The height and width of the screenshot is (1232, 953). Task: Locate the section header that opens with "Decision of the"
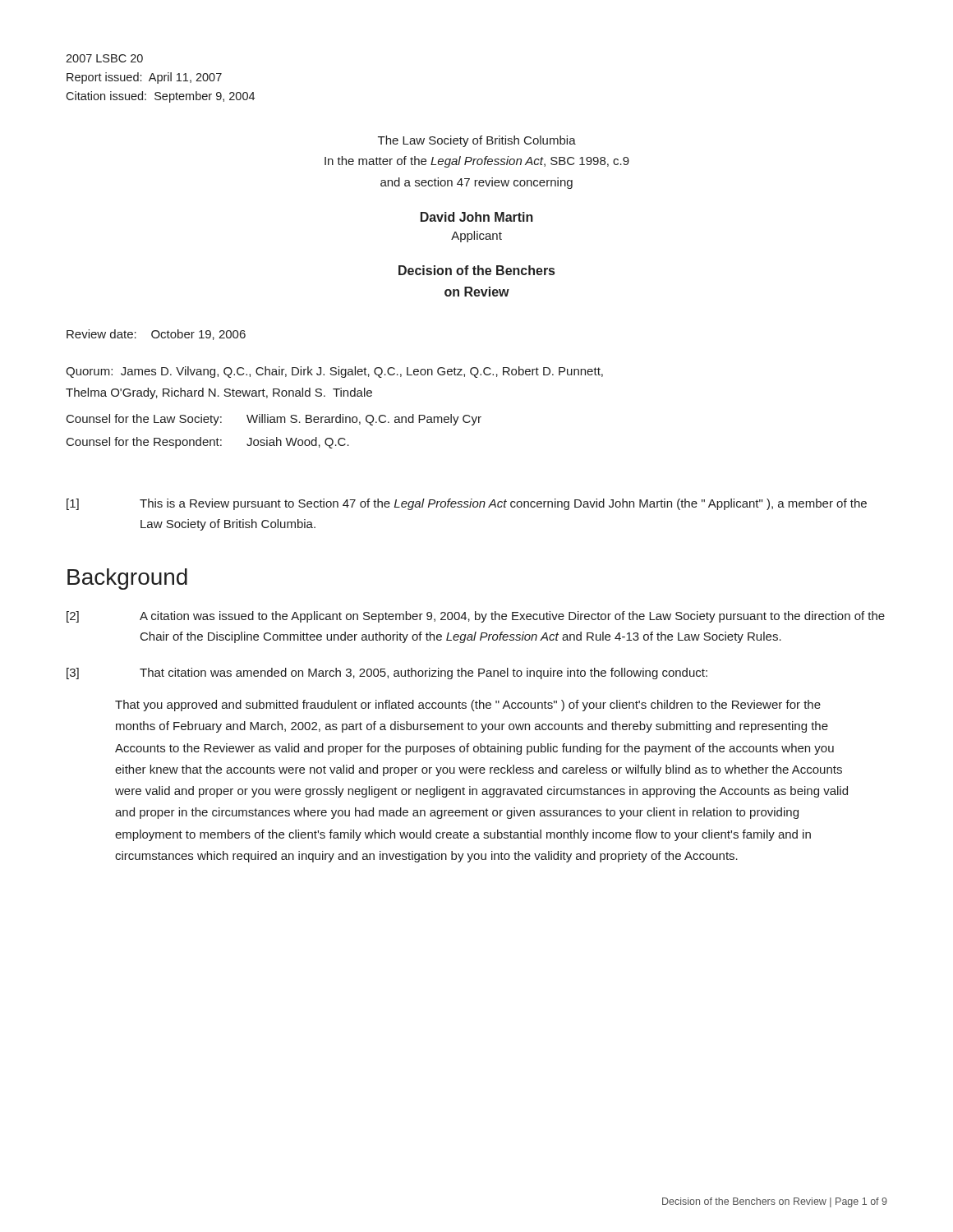(x=476, y=281)
